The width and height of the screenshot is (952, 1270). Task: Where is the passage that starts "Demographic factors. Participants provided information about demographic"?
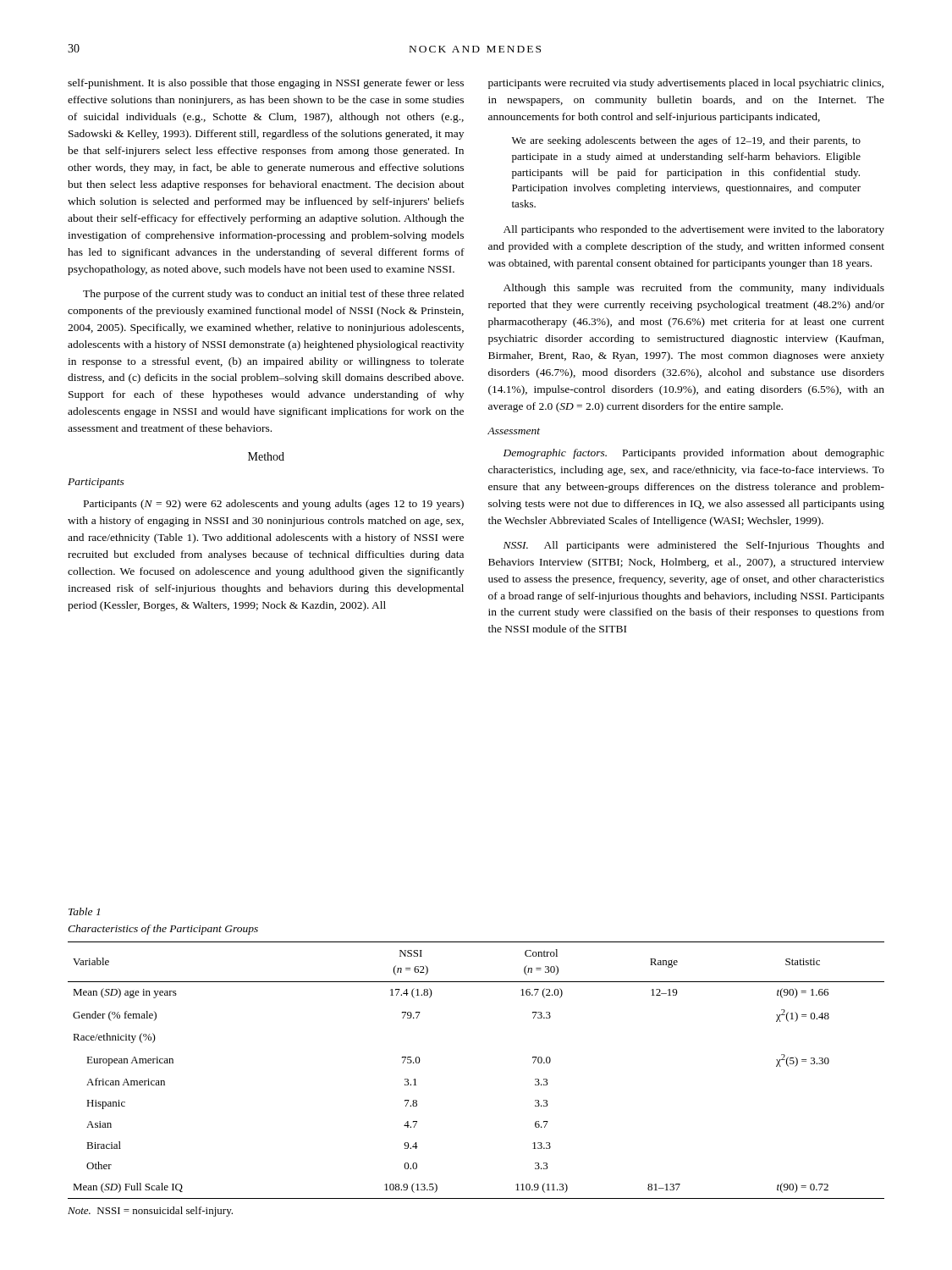686,487
